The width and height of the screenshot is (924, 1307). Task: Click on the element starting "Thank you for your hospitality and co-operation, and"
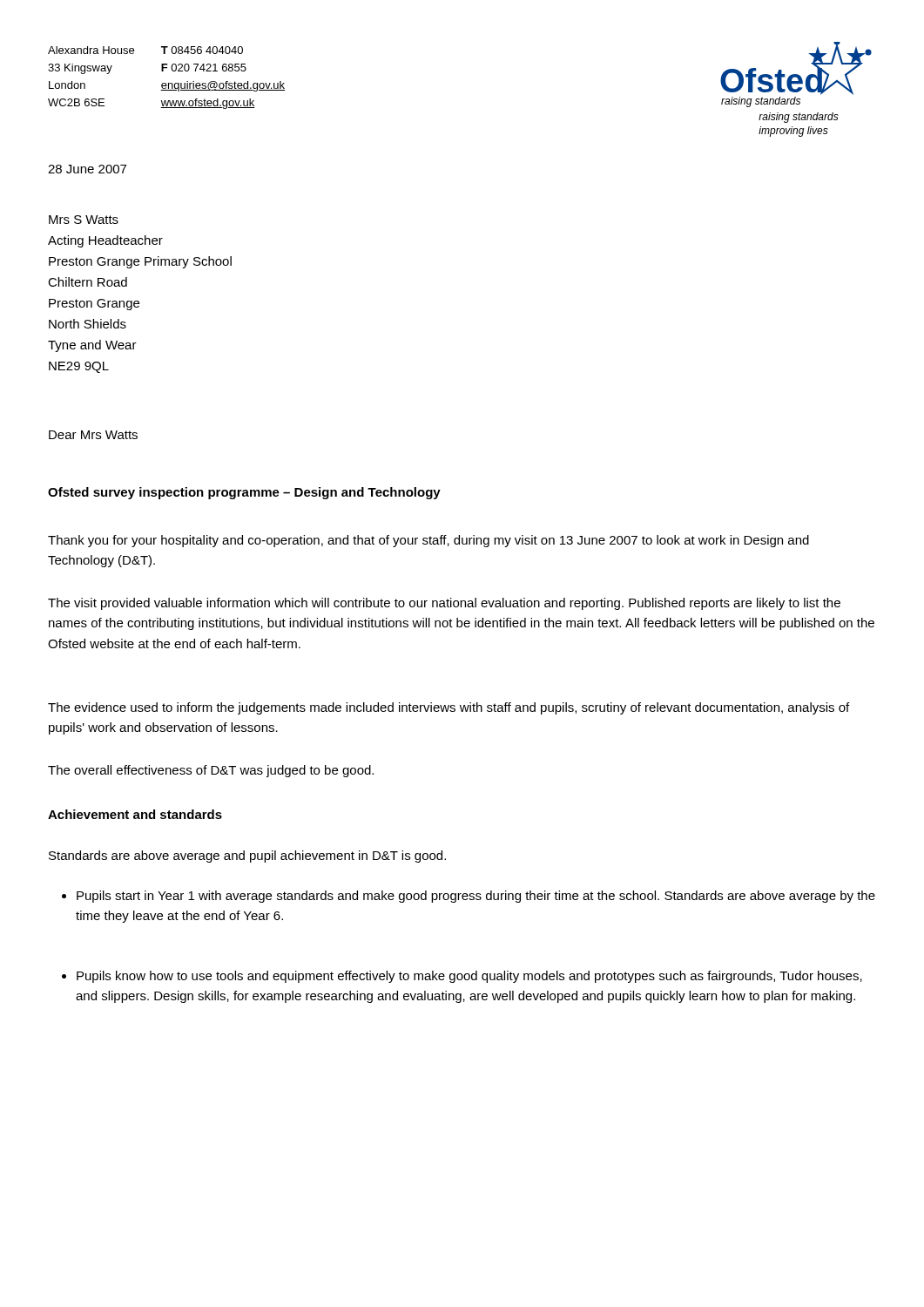point(429,550)
